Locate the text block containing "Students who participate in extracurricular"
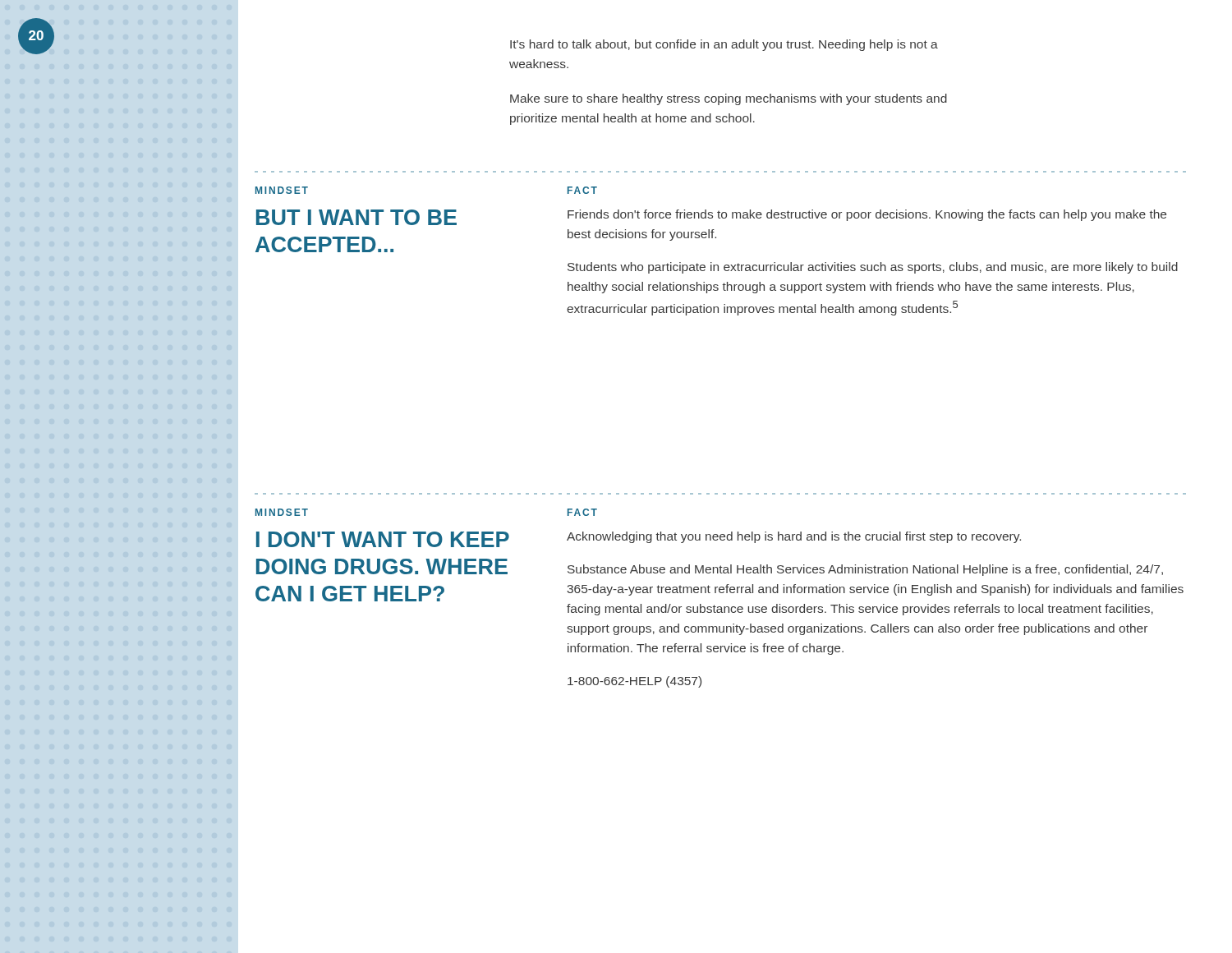 click(872, 288)
